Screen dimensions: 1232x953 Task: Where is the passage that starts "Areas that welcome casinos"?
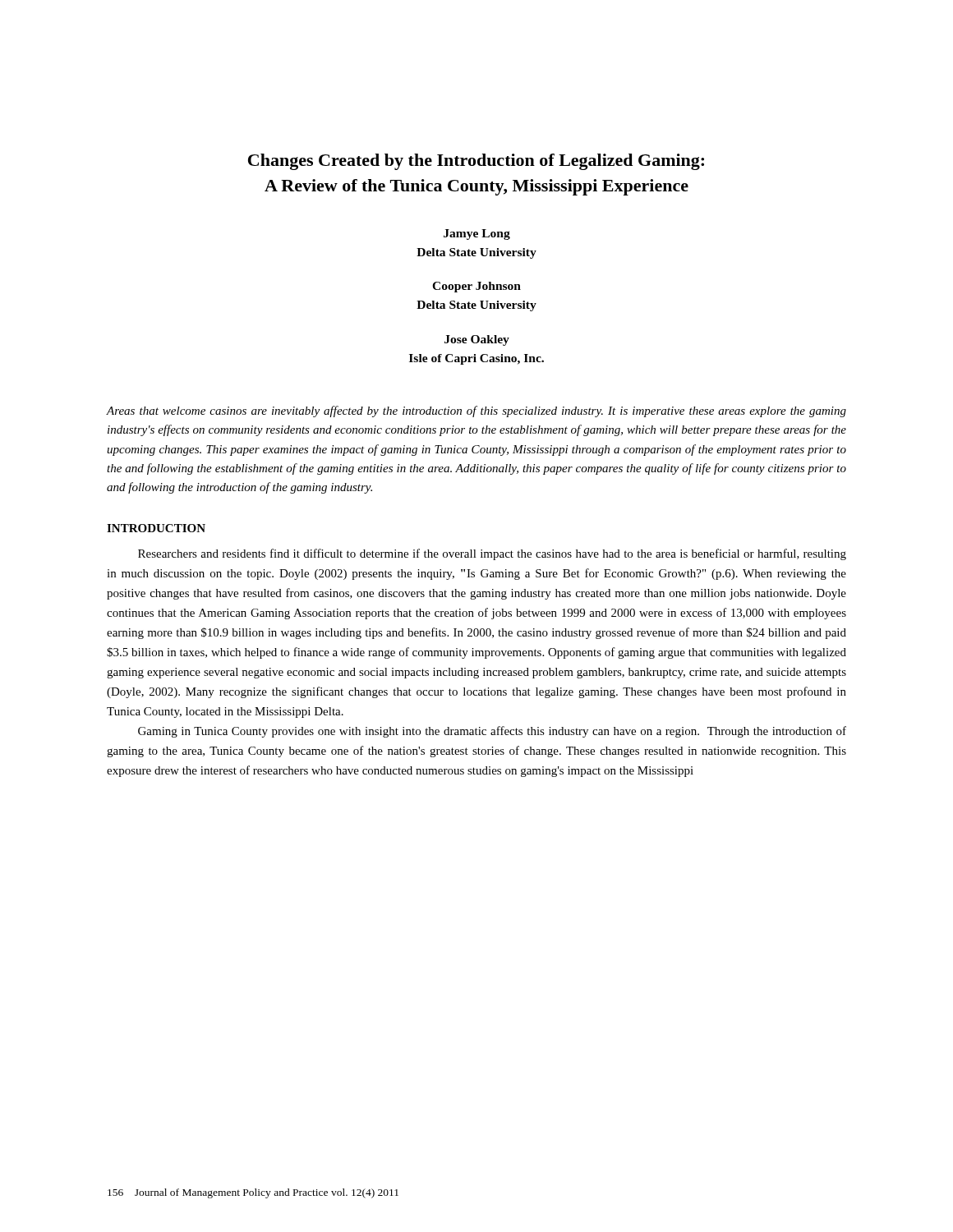(476, 449)
